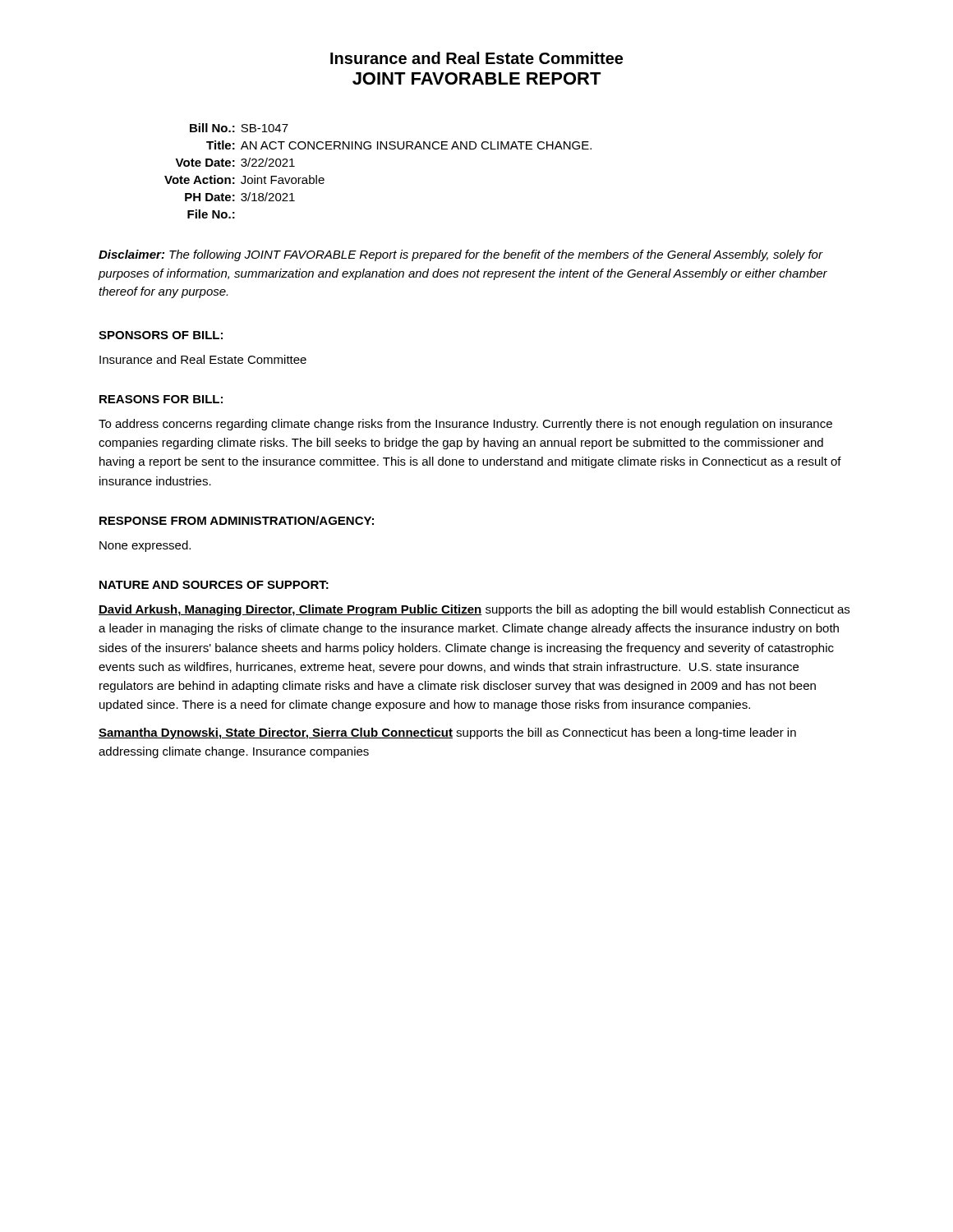Screen dimensions: 1232x953
Task: Where is the passage that starts "Disclaimer: The following JOINT FAVORABLE Report is"?
Action: point(463,273)
